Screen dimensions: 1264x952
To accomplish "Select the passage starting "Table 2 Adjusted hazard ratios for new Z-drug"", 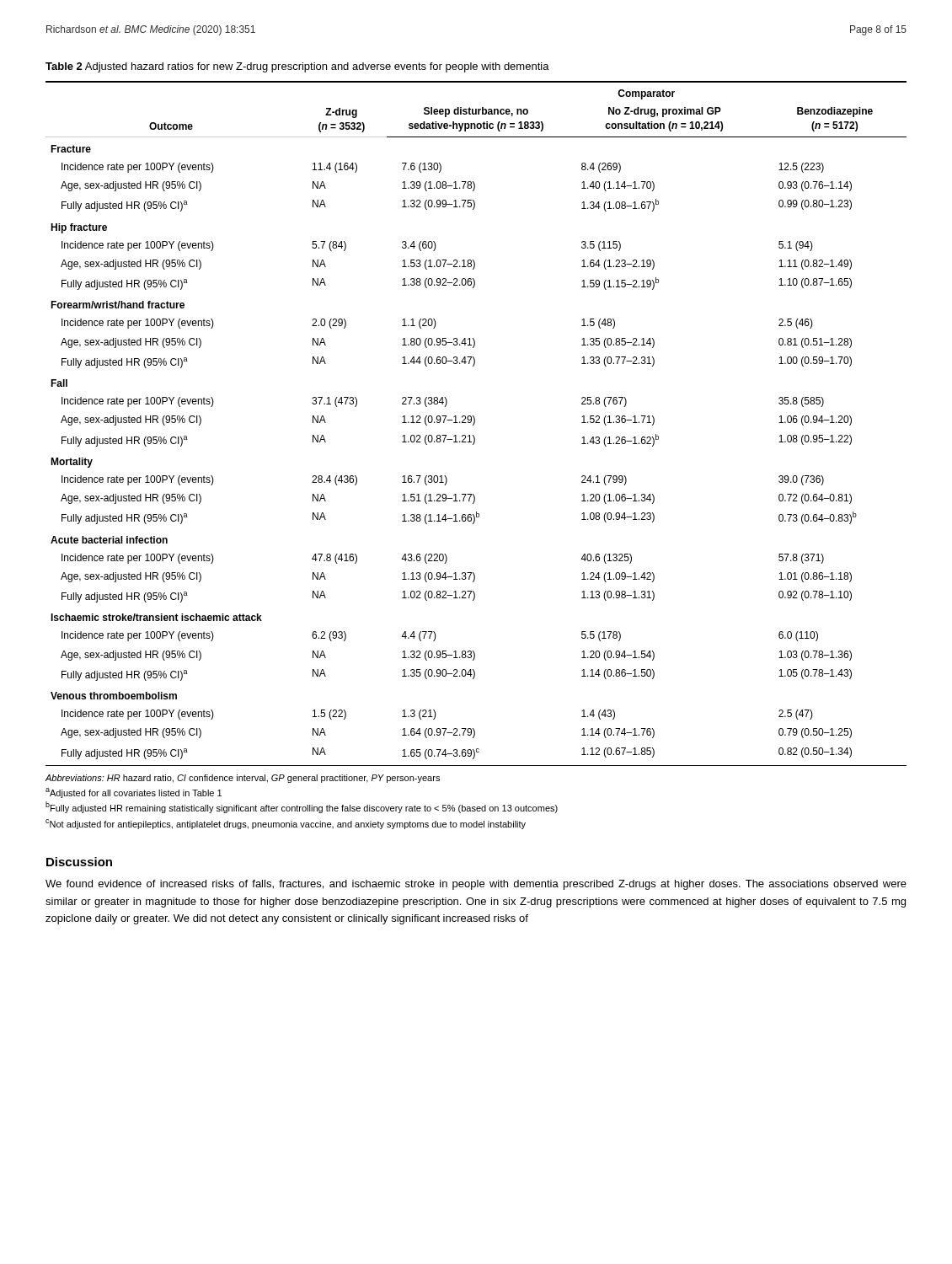I will pyautogui.click(x=297, y=66).
